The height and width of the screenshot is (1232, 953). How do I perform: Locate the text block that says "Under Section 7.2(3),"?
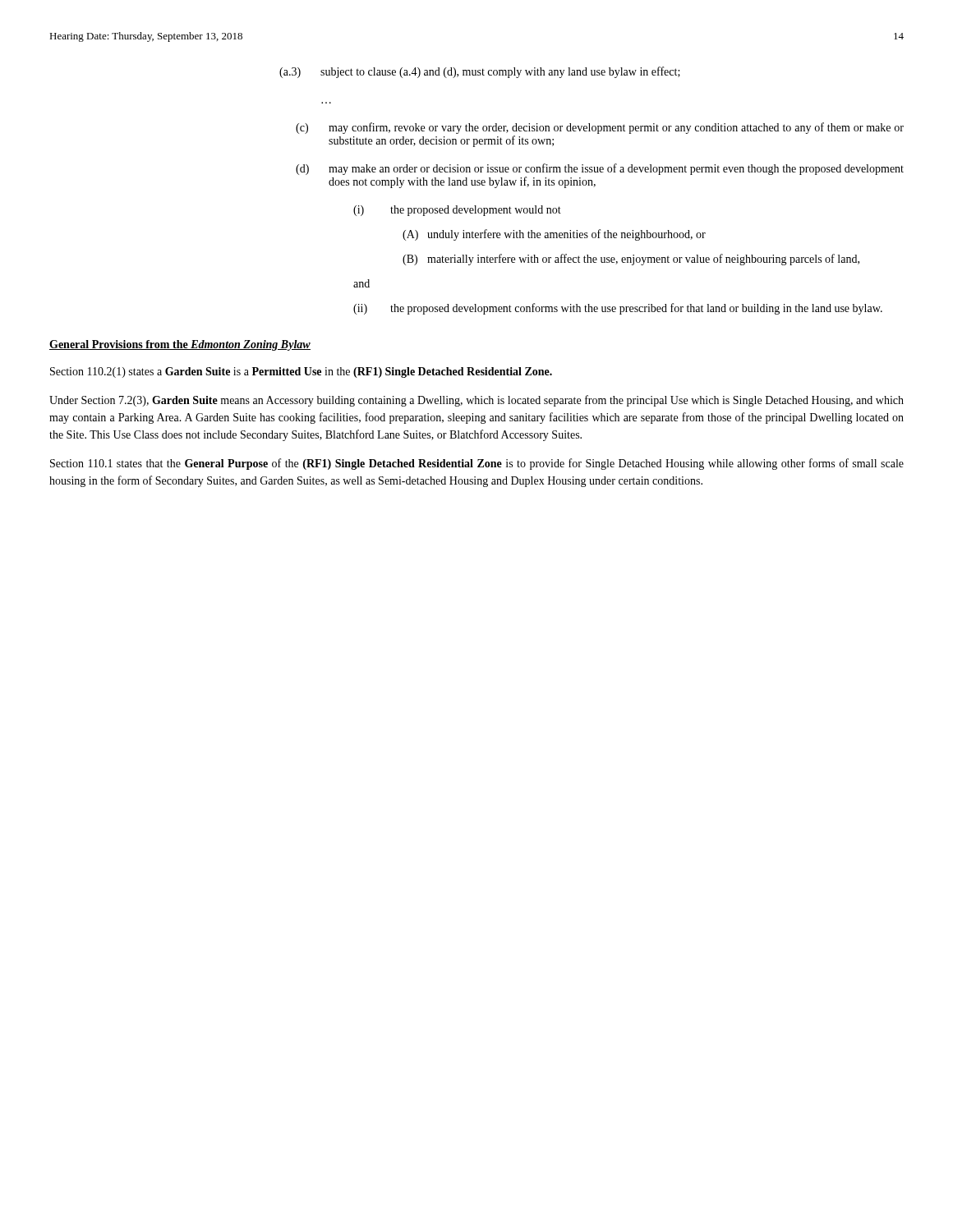coord(476,418)
